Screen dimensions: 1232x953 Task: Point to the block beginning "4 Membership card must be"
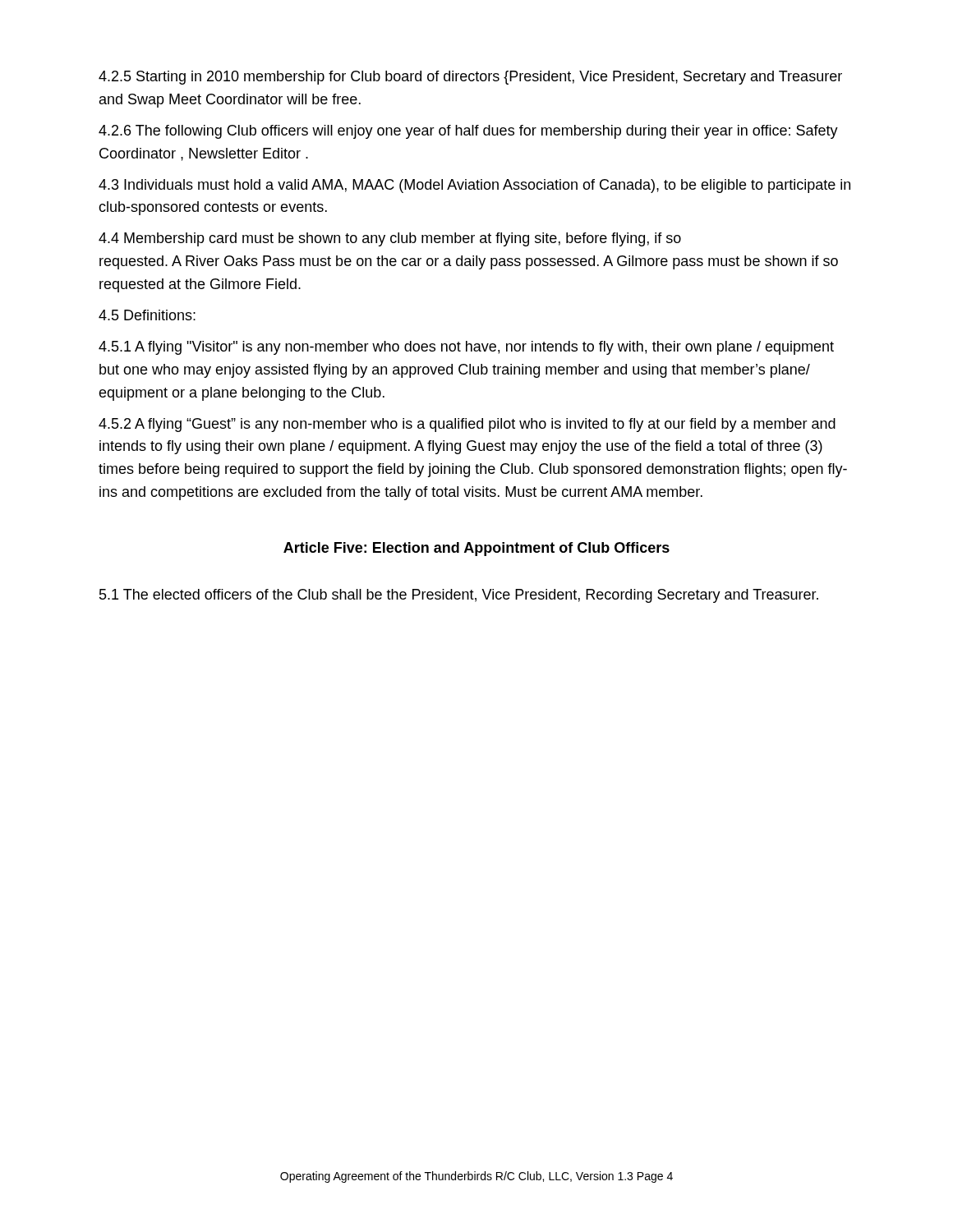pyautogui.click(x=468, y=261)
